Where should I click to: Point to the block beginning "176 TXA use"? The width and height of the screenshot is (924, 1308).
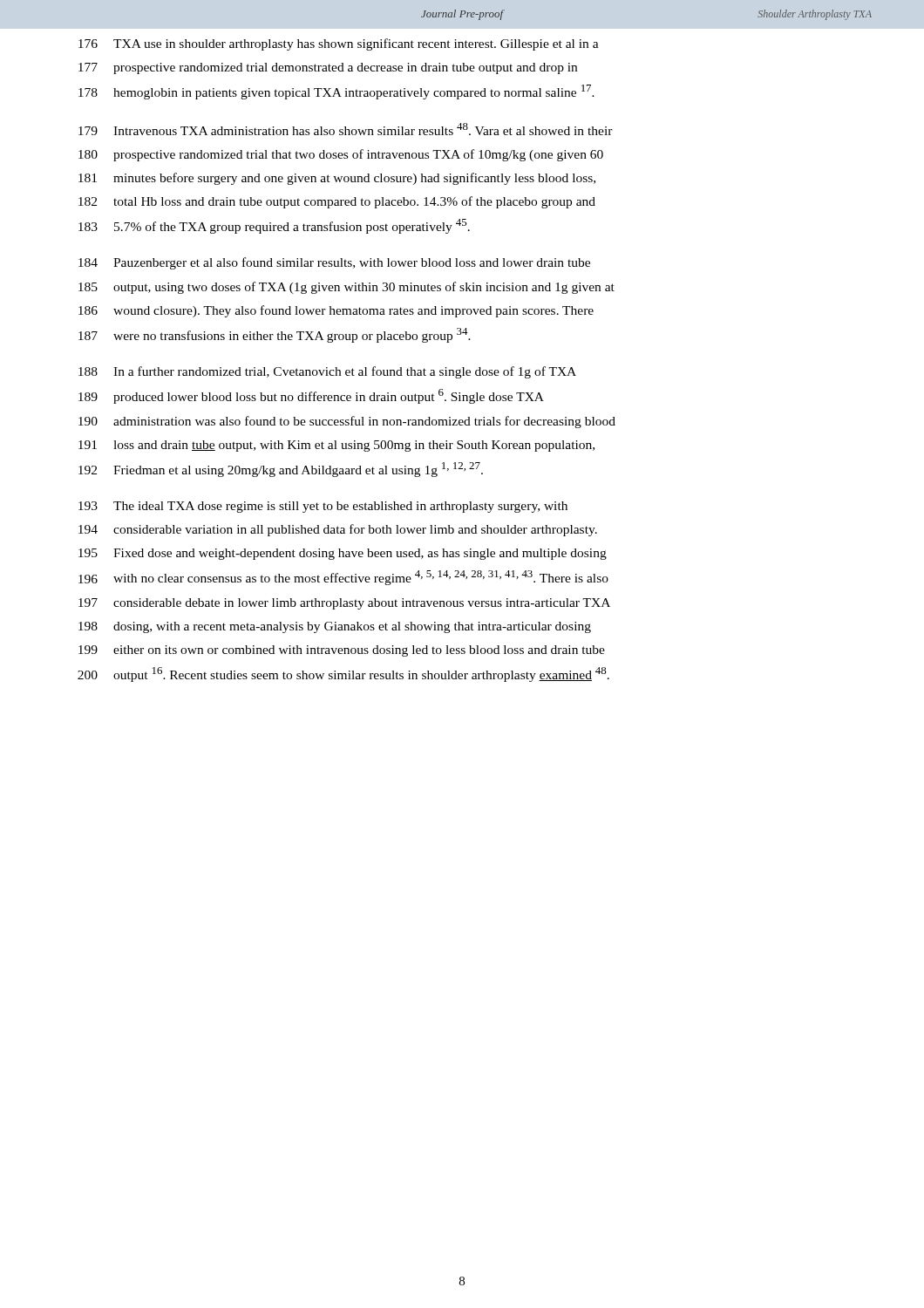pos(462,43)
